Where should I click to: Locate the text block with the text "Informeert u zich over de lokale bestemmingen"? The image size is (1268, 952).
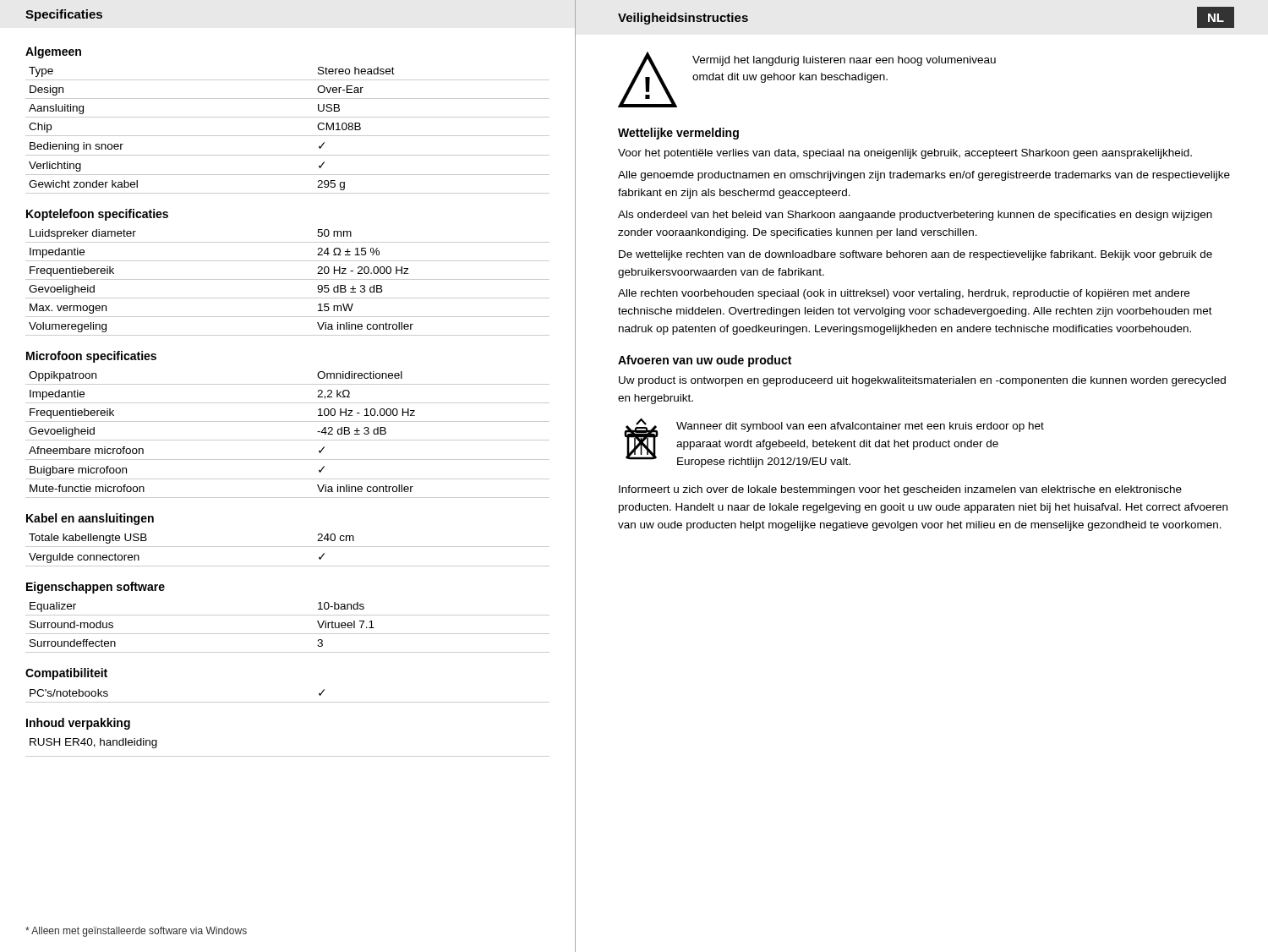[923, 507]
